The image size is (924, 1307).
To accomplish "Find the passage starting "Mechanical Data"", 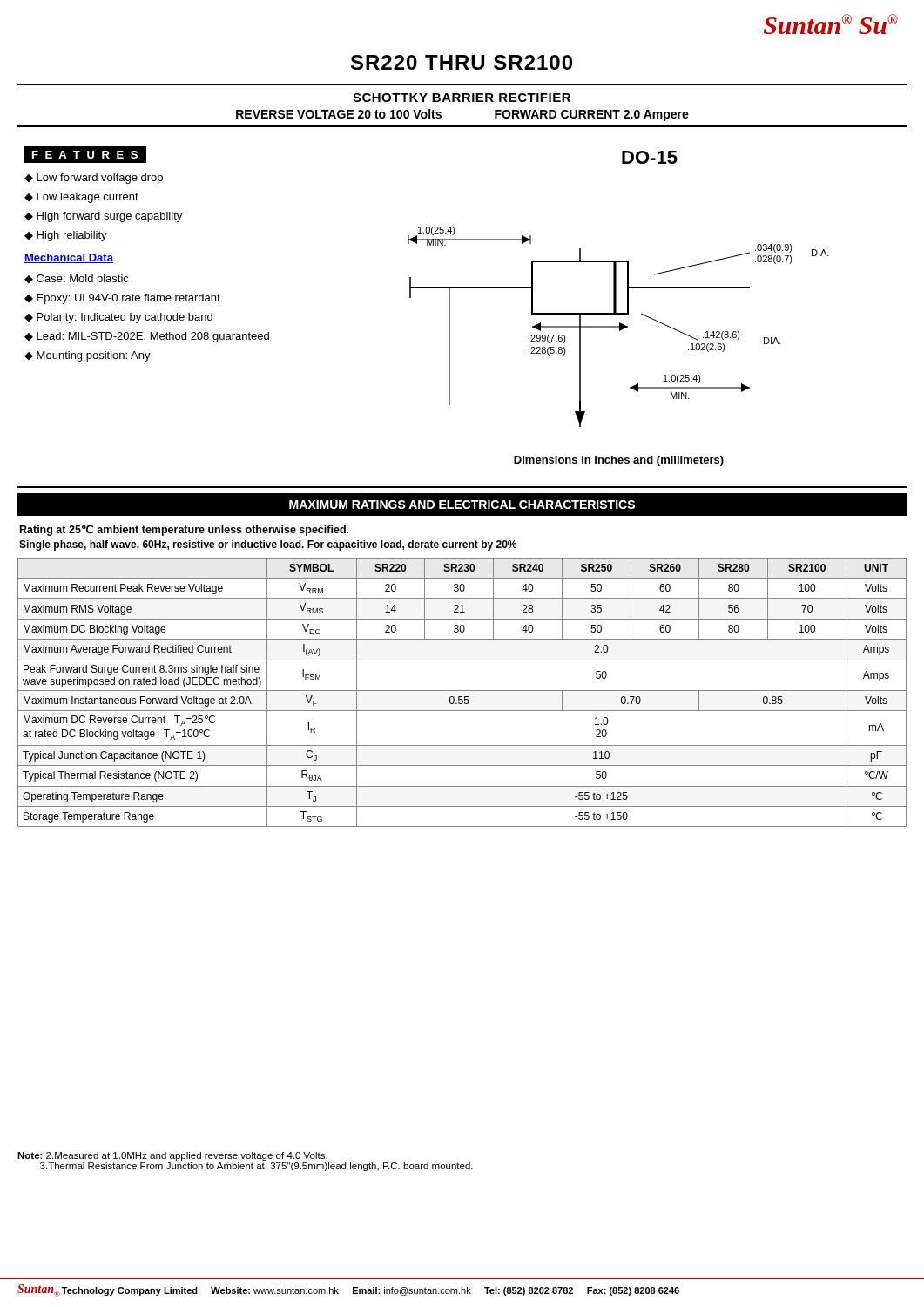I will pos(69,257).
